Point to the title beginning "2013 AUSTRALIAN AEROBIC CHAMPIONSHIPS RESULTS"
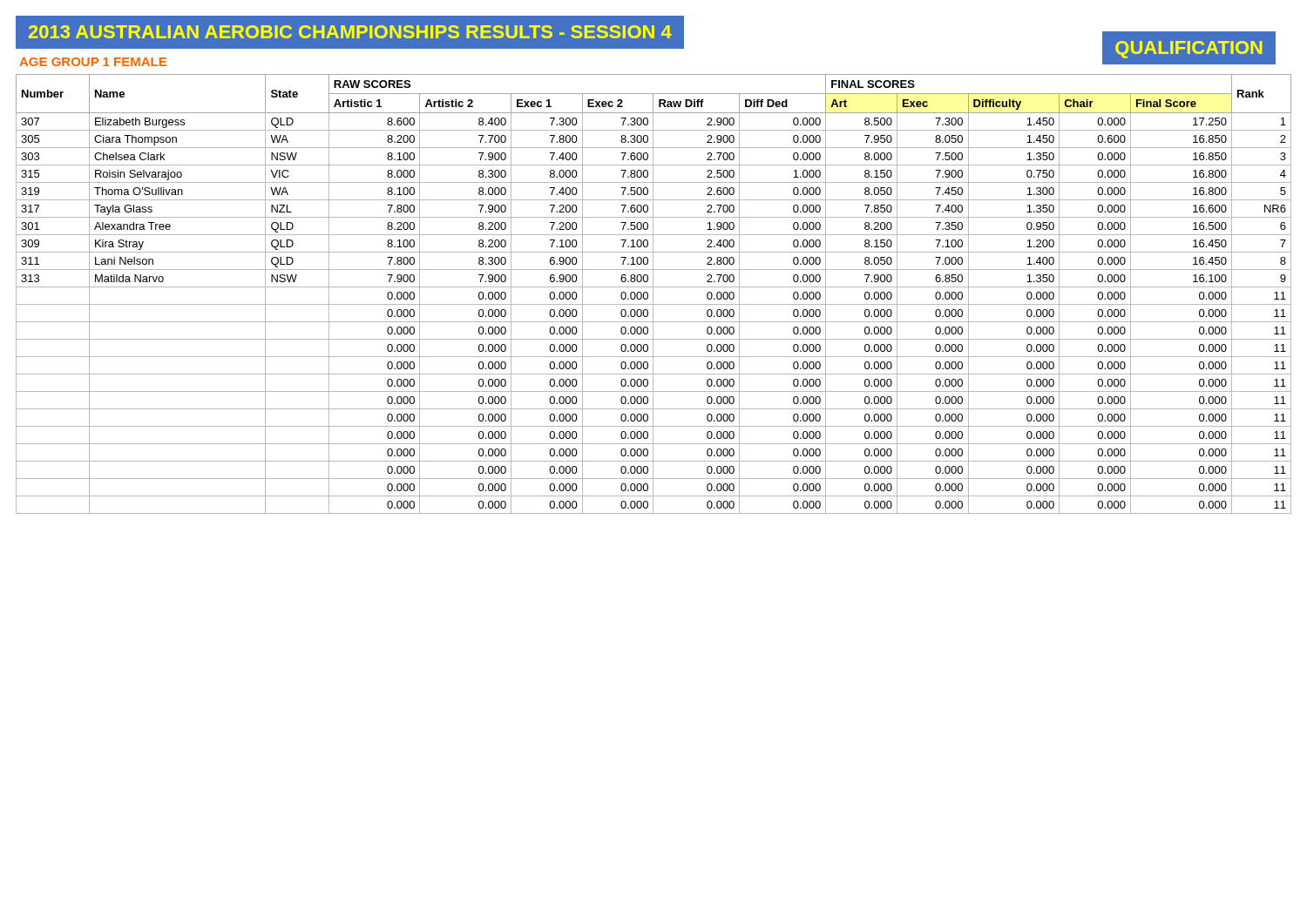1307x924 pixels. point(646,33)
